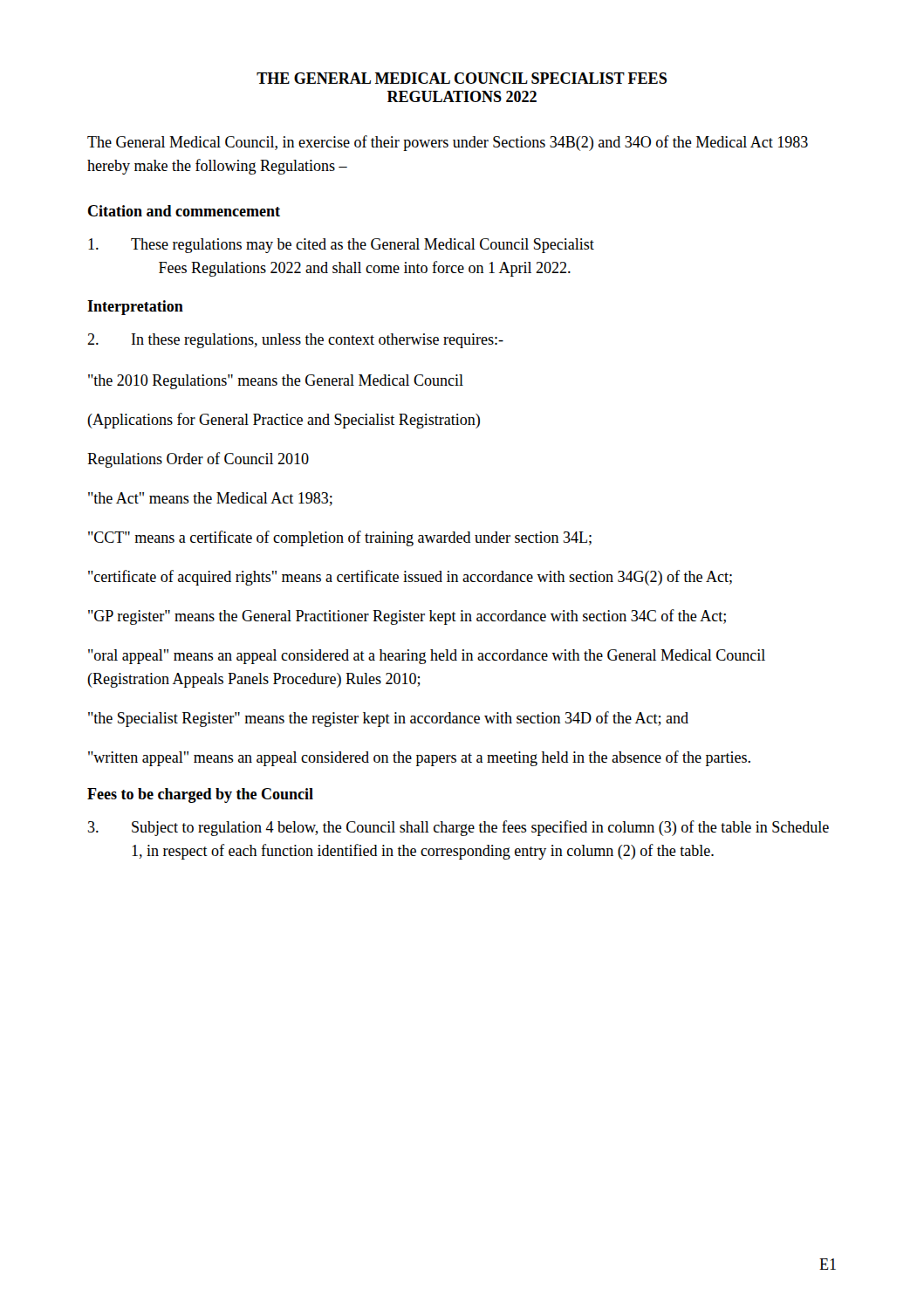Locate the block of text that opens with "The General Medical Council, in exercise"

tap(448, 154)
